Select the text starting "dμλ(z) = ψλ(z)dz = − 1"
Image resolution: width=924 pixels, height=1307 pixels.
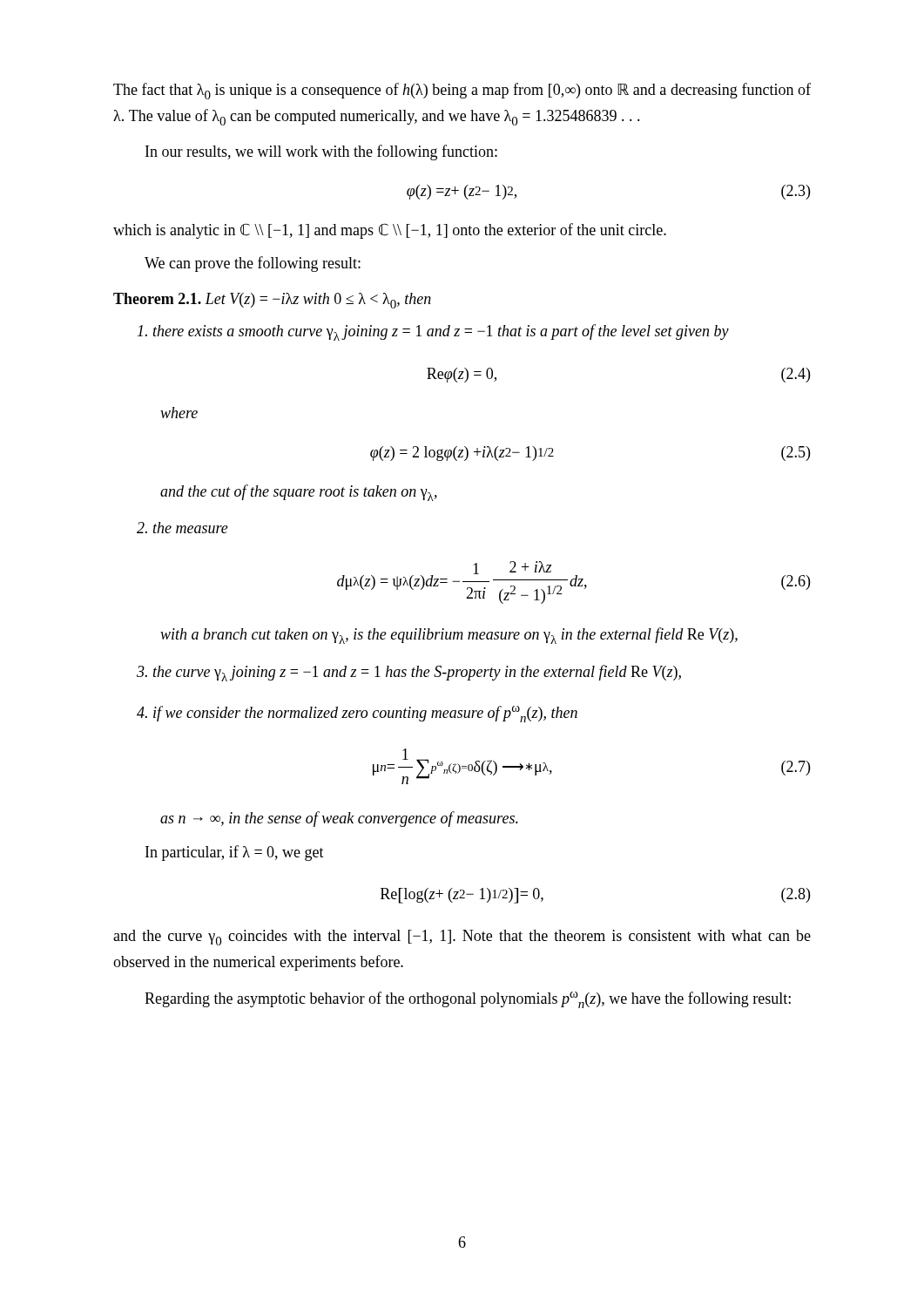point(462,582)
